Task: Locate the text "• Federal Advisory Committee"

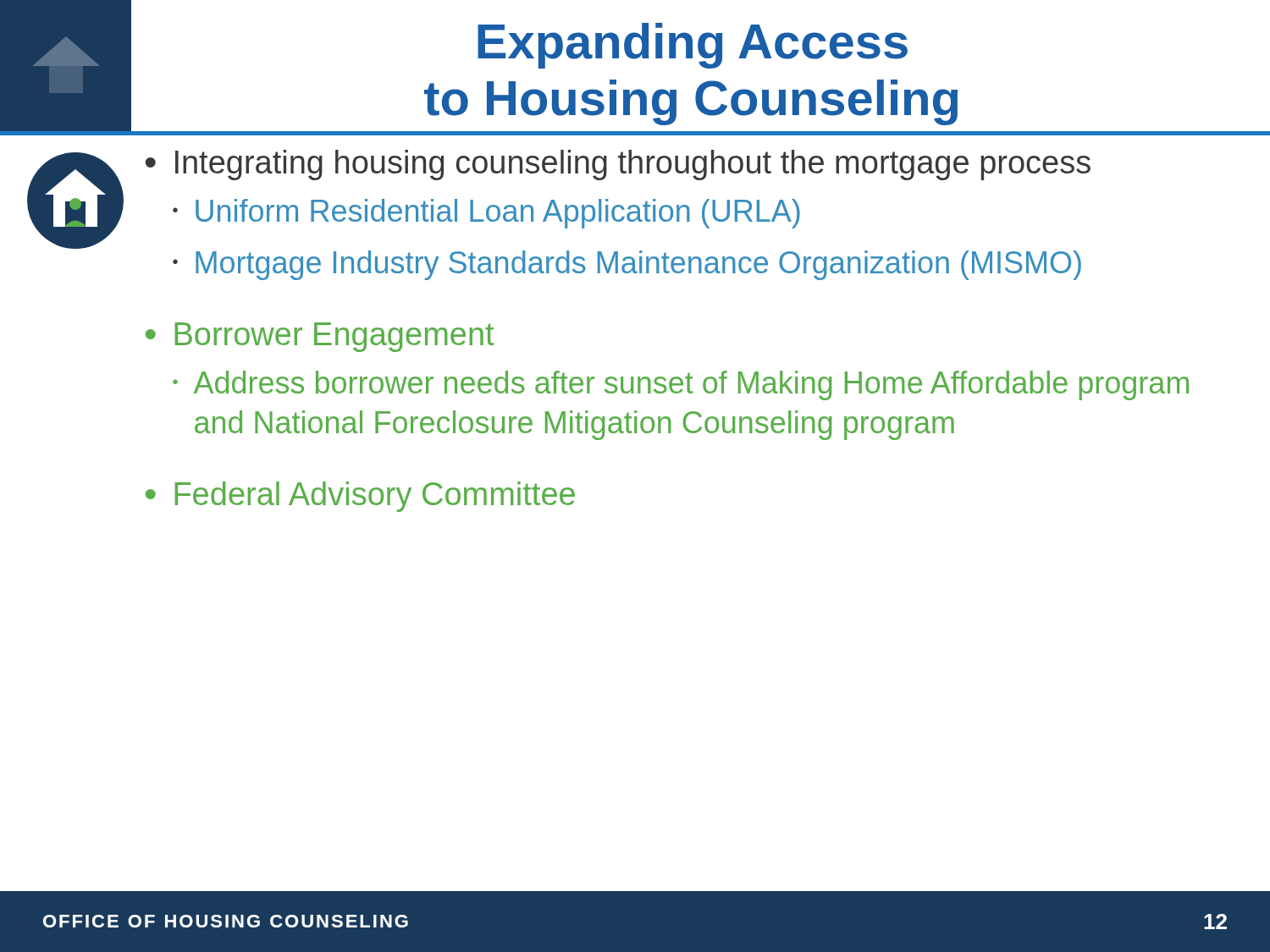Action: [360, 497]
